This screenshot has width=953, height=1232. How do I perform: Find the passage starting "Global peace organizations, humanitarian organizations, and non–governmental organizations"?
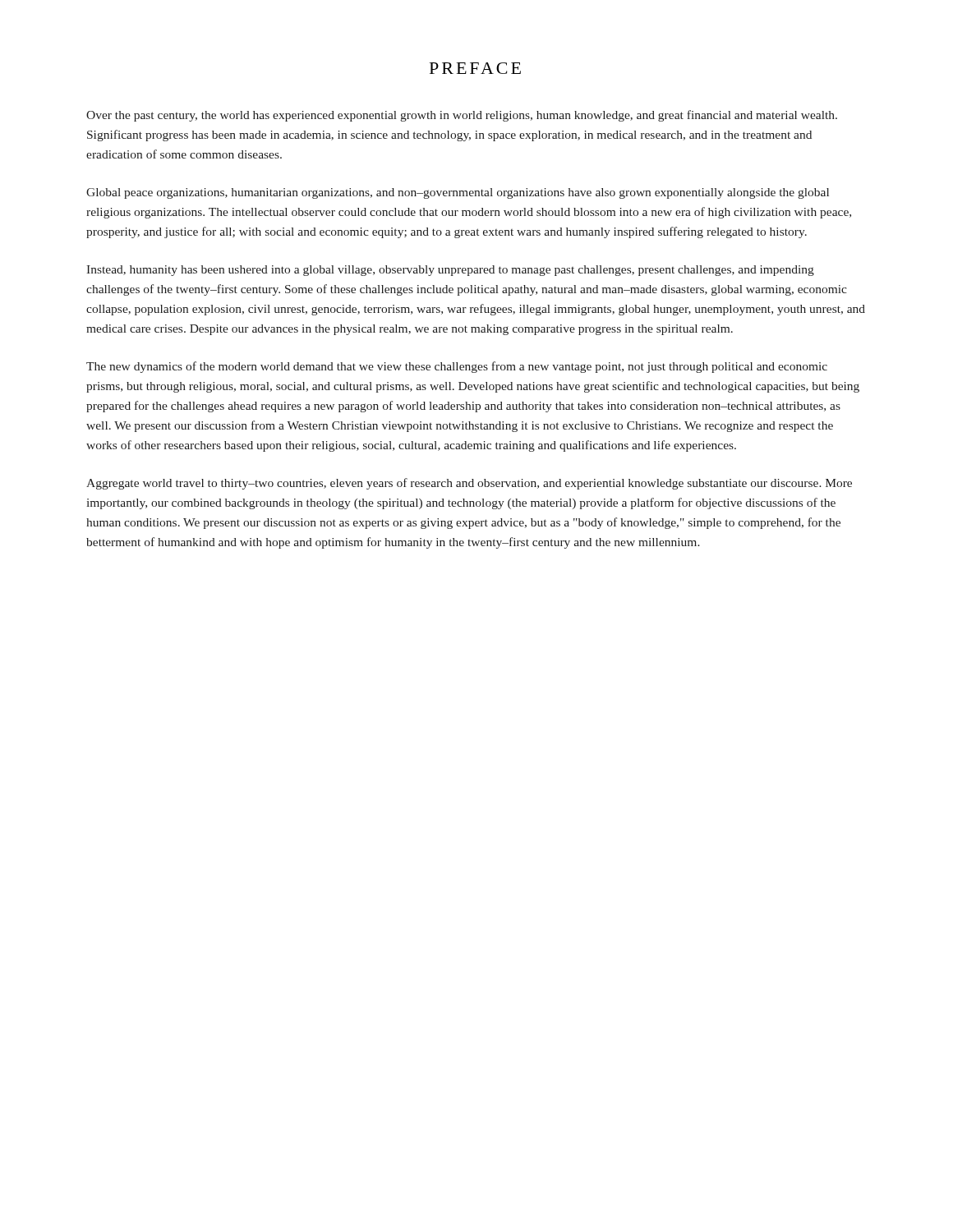pos(469,212)
